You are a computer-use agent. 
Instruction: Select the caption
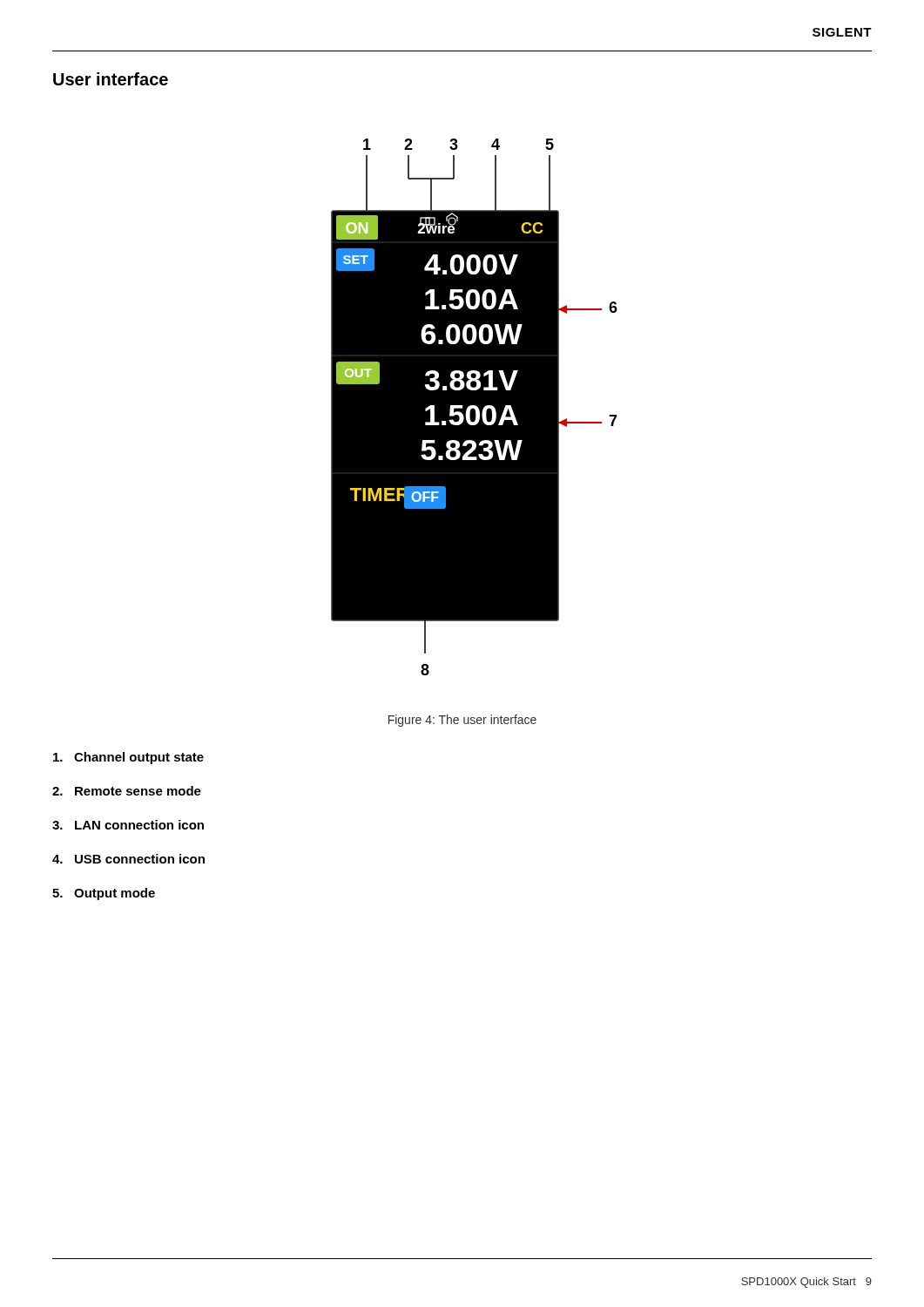[462, 720]
